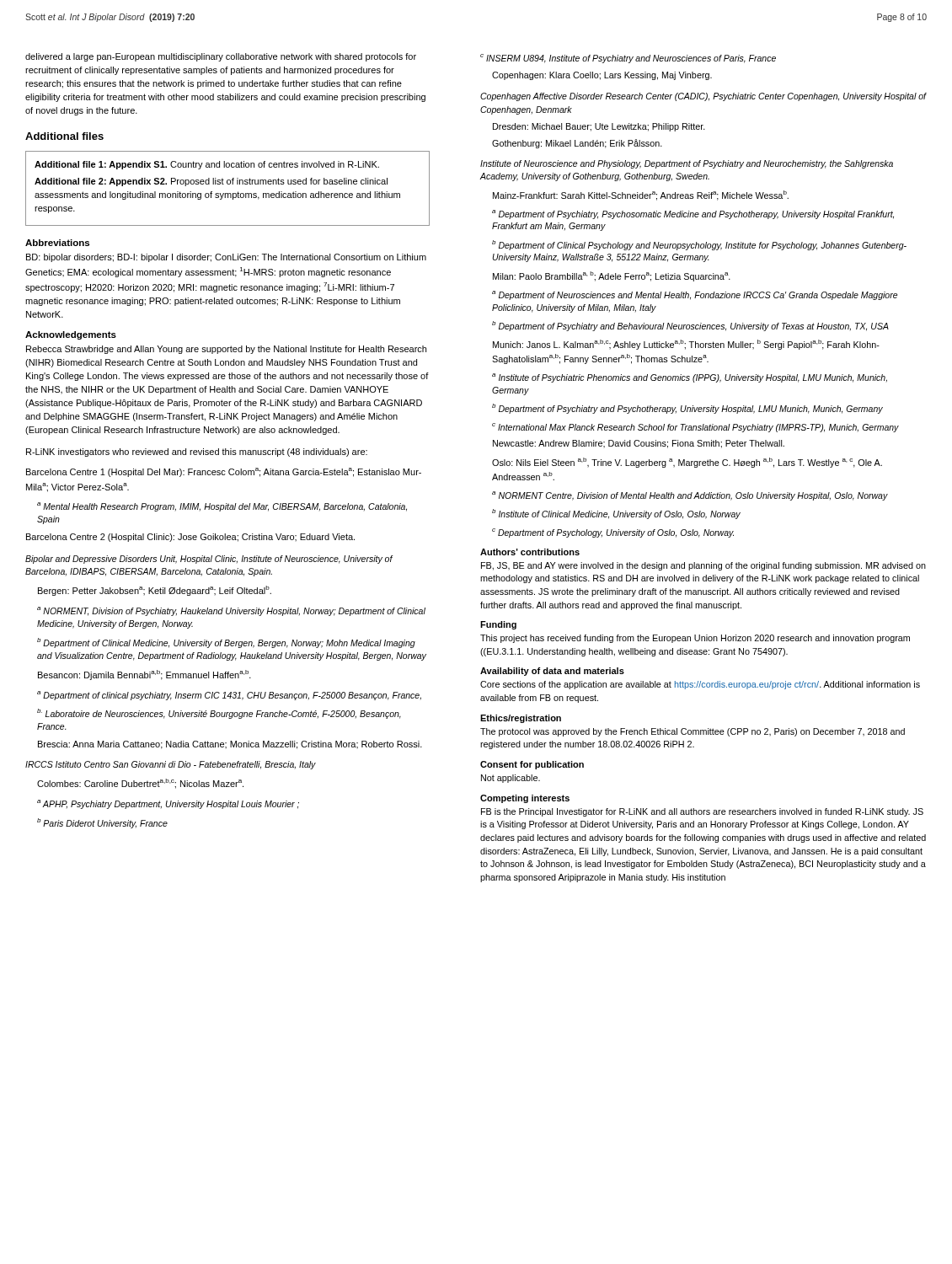
Task: Select the section header that says "Authors' contributions"
Action: point(703,552)
